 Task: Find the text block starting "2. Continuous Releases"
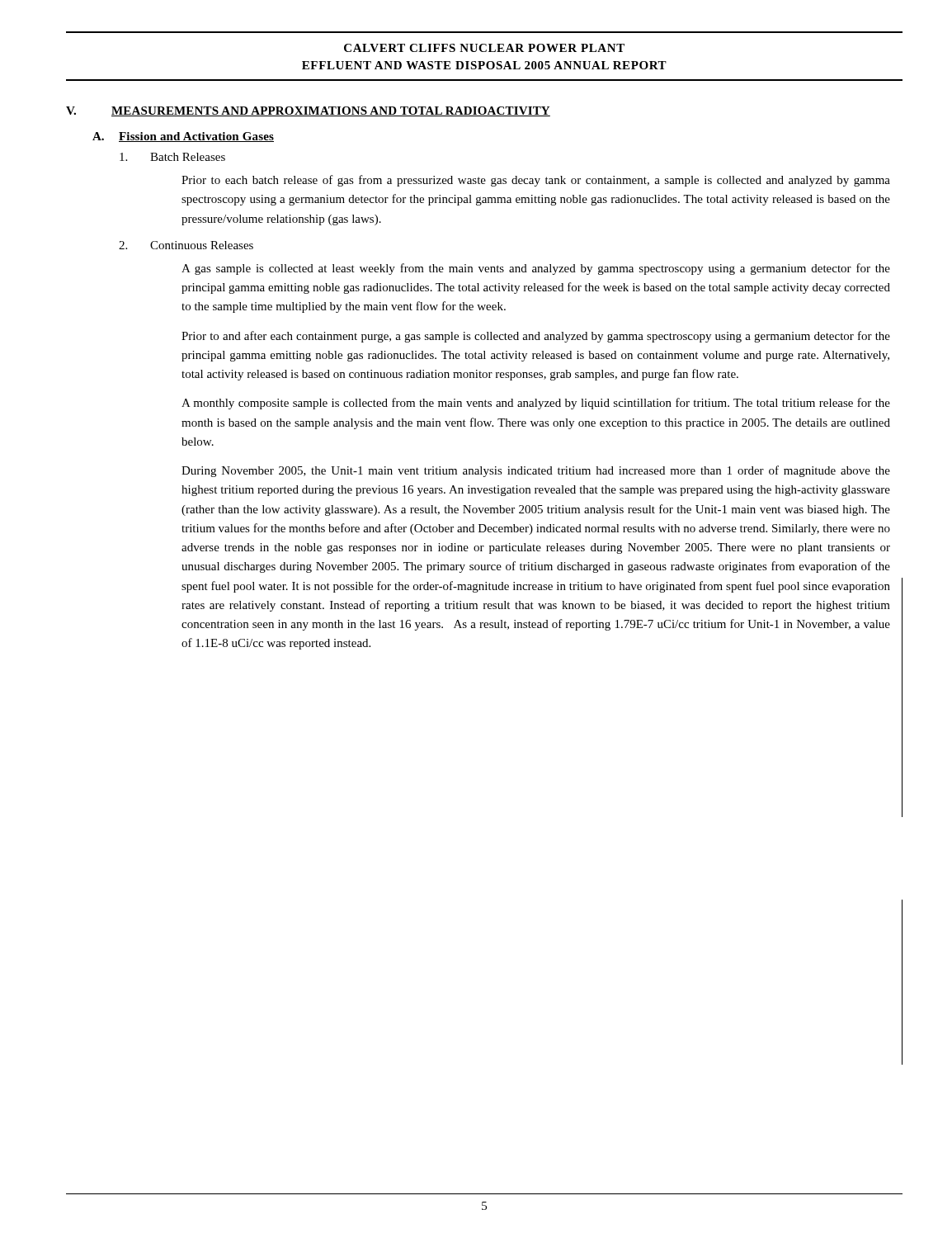pos(186,245)
